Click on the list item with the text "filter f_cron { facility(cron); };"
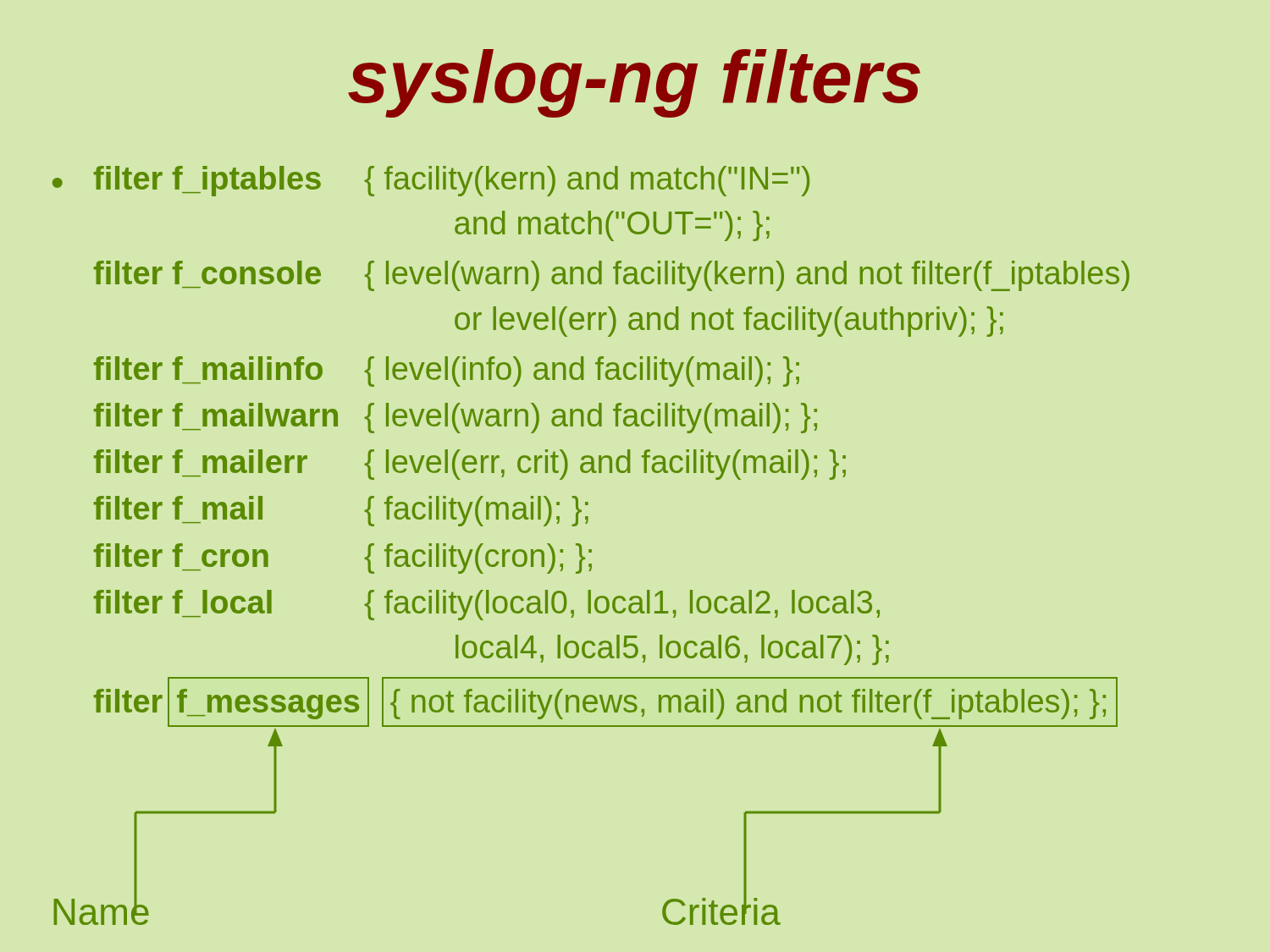The width and height of the screenshot is (1270, 952). click(179, 558)
